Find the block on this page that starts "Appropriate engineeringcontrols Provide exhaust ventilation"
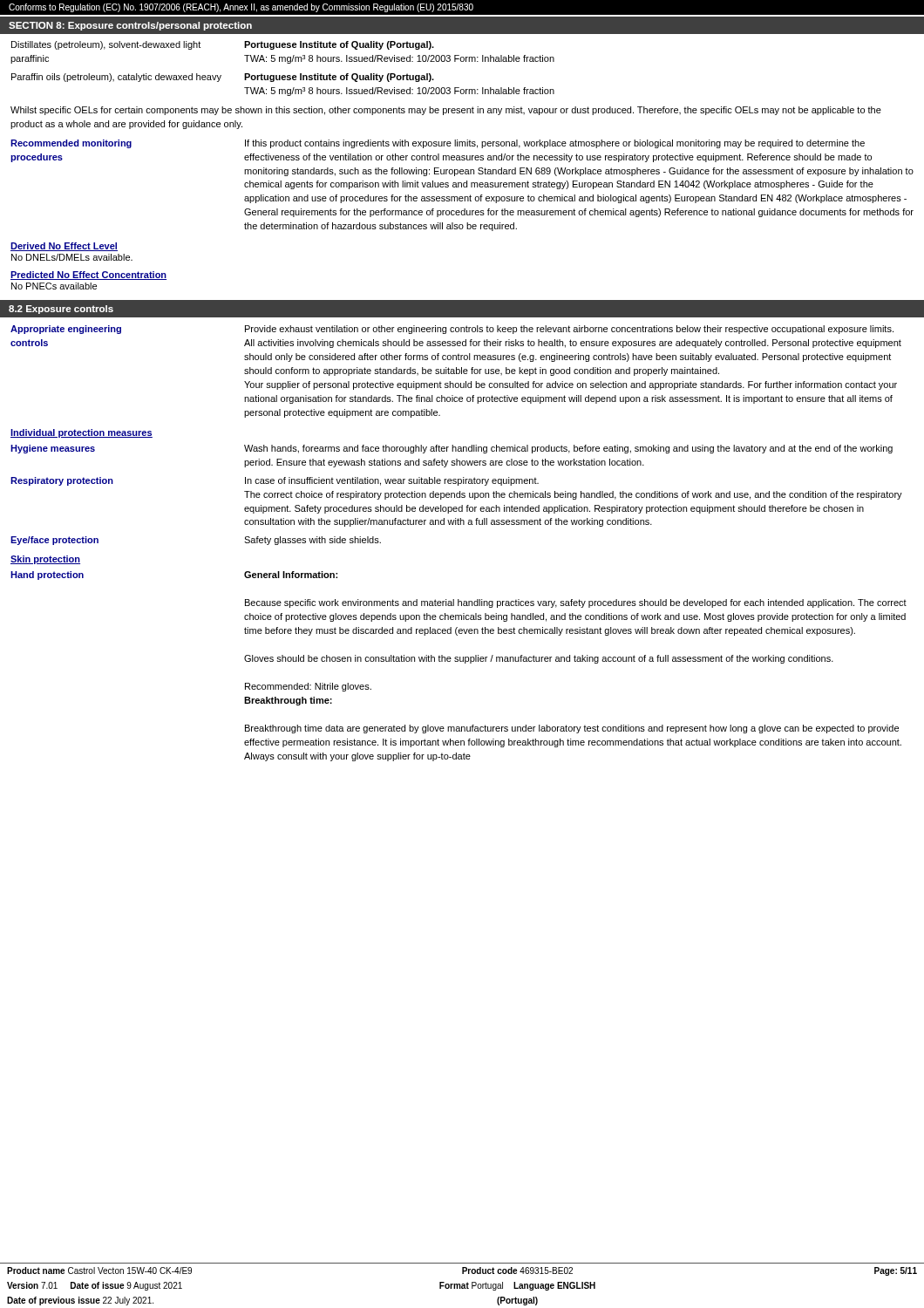The width and height of the screenshot is (924, 1308). [x=462, y=371]
